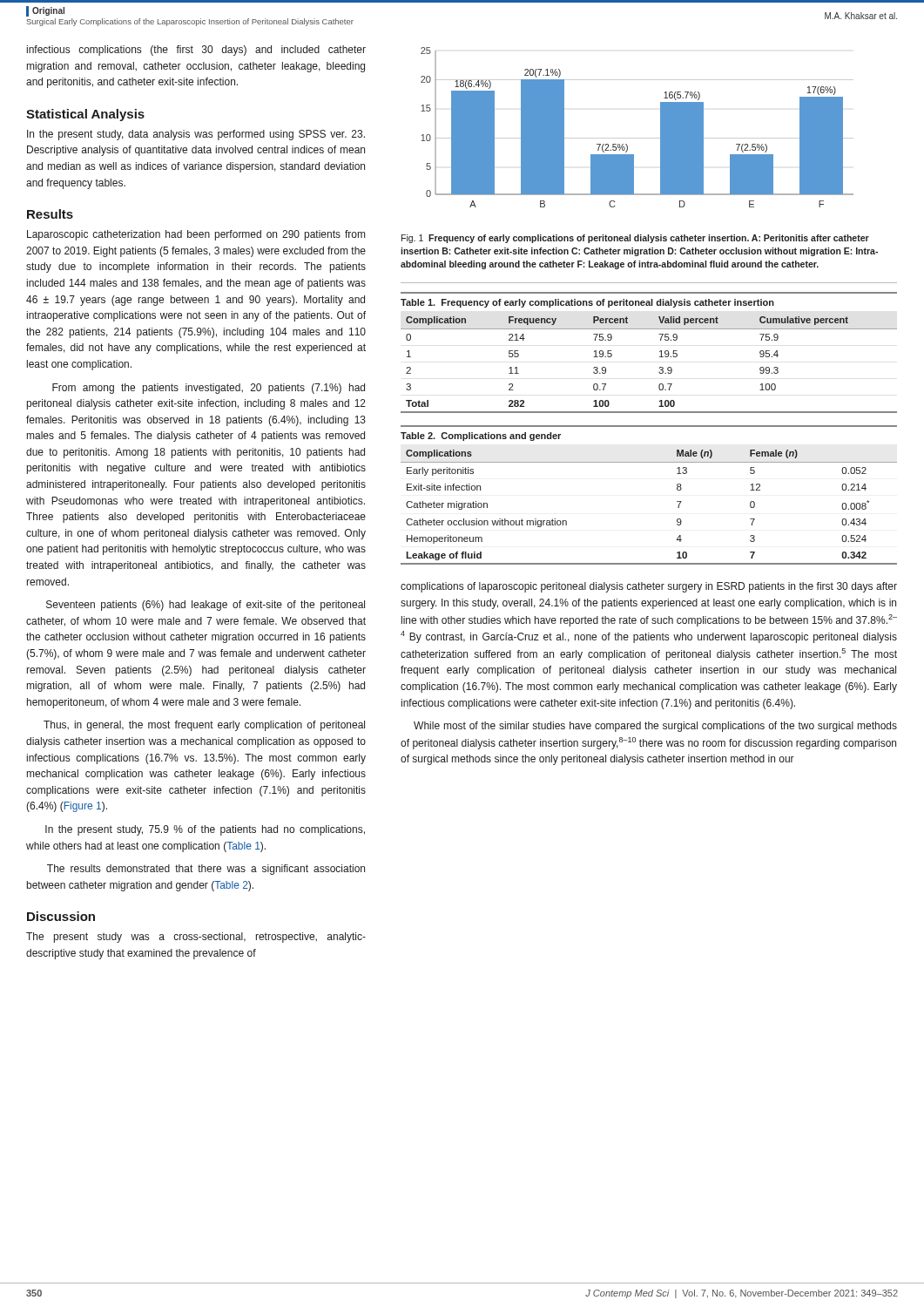
Task: Click on the text block containing "infectious complications (the first 30 days) and"
Action: click(196, 66)
